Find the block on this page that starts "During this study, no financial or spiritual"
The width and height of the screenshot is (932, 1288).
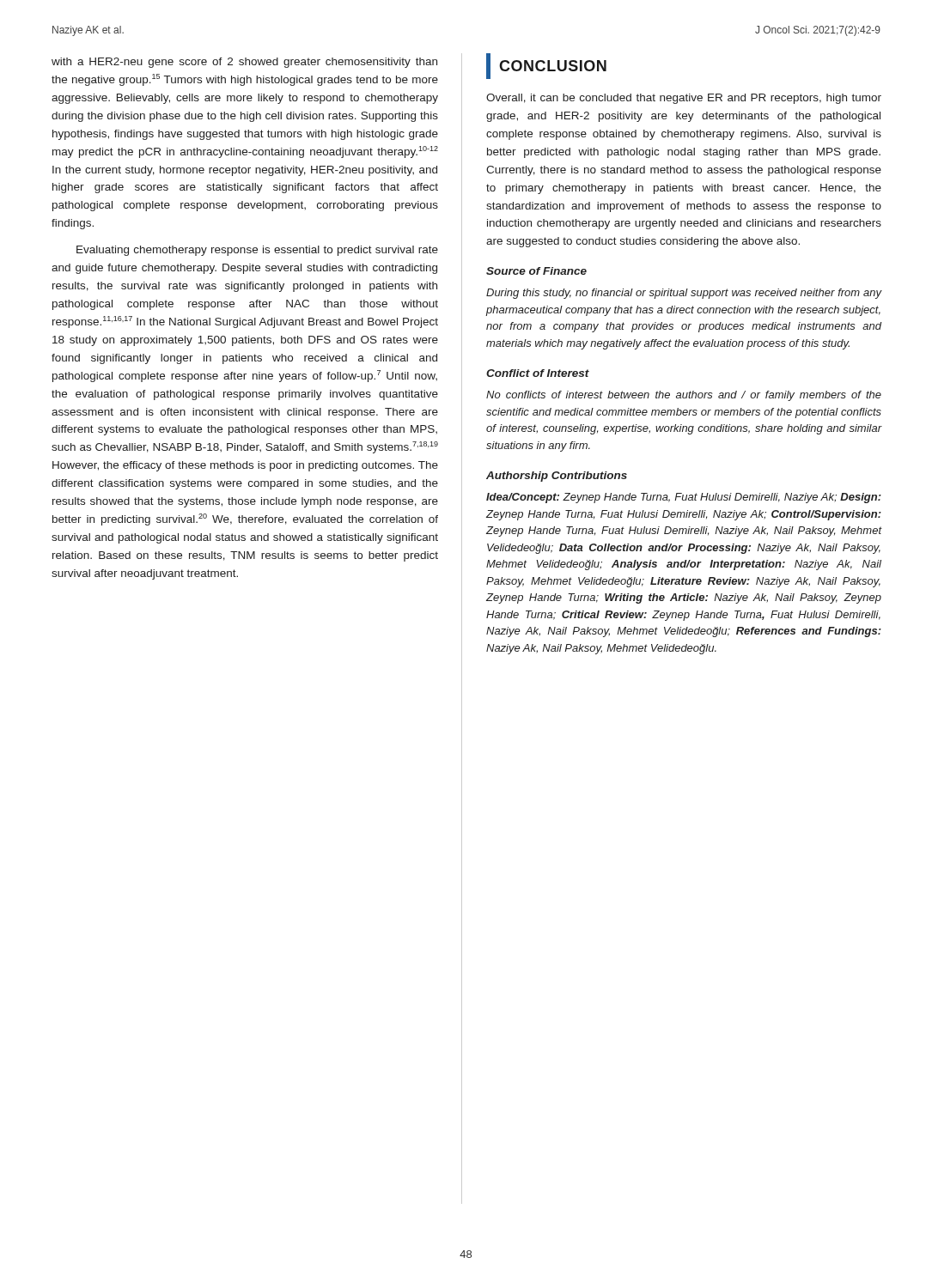click(x=684, y=318)
